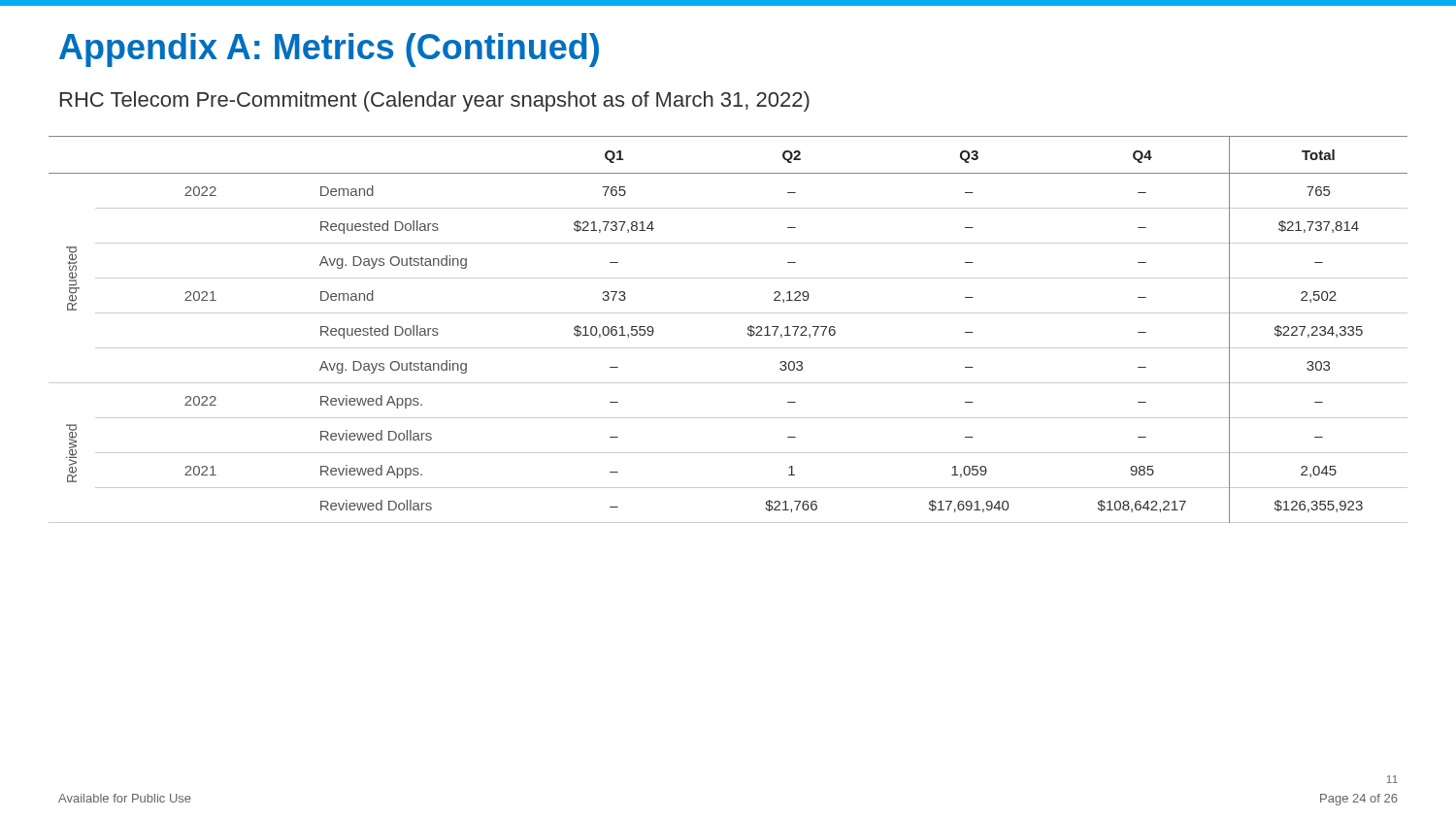
Task: Find the table that mentions "Avg. Days Outstanding"
Action: [728, 329]
